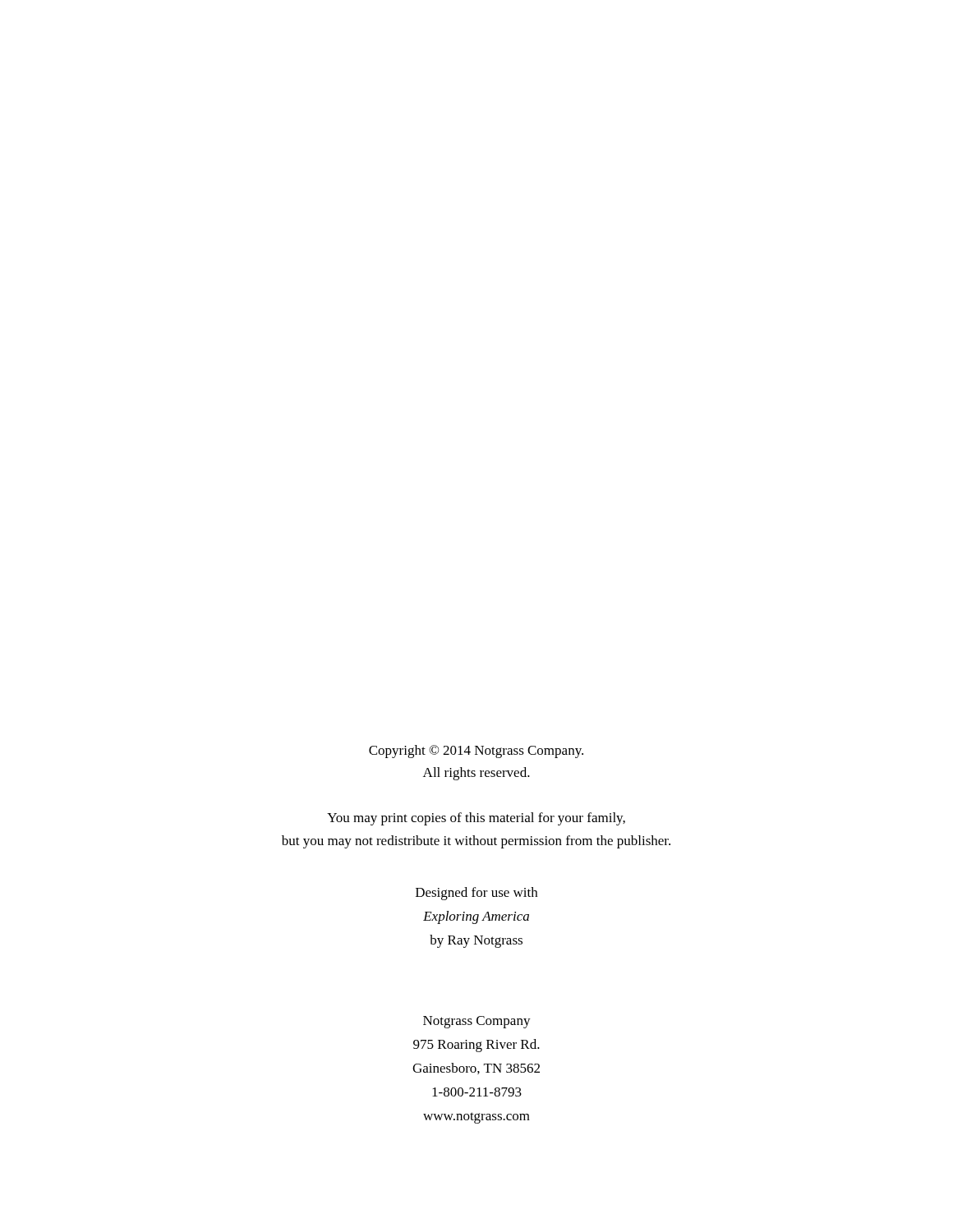Click on the text starting "Copyright © 2014 Notgrass"
Viewport: 953px width, 1232px height.
[476, 761]
